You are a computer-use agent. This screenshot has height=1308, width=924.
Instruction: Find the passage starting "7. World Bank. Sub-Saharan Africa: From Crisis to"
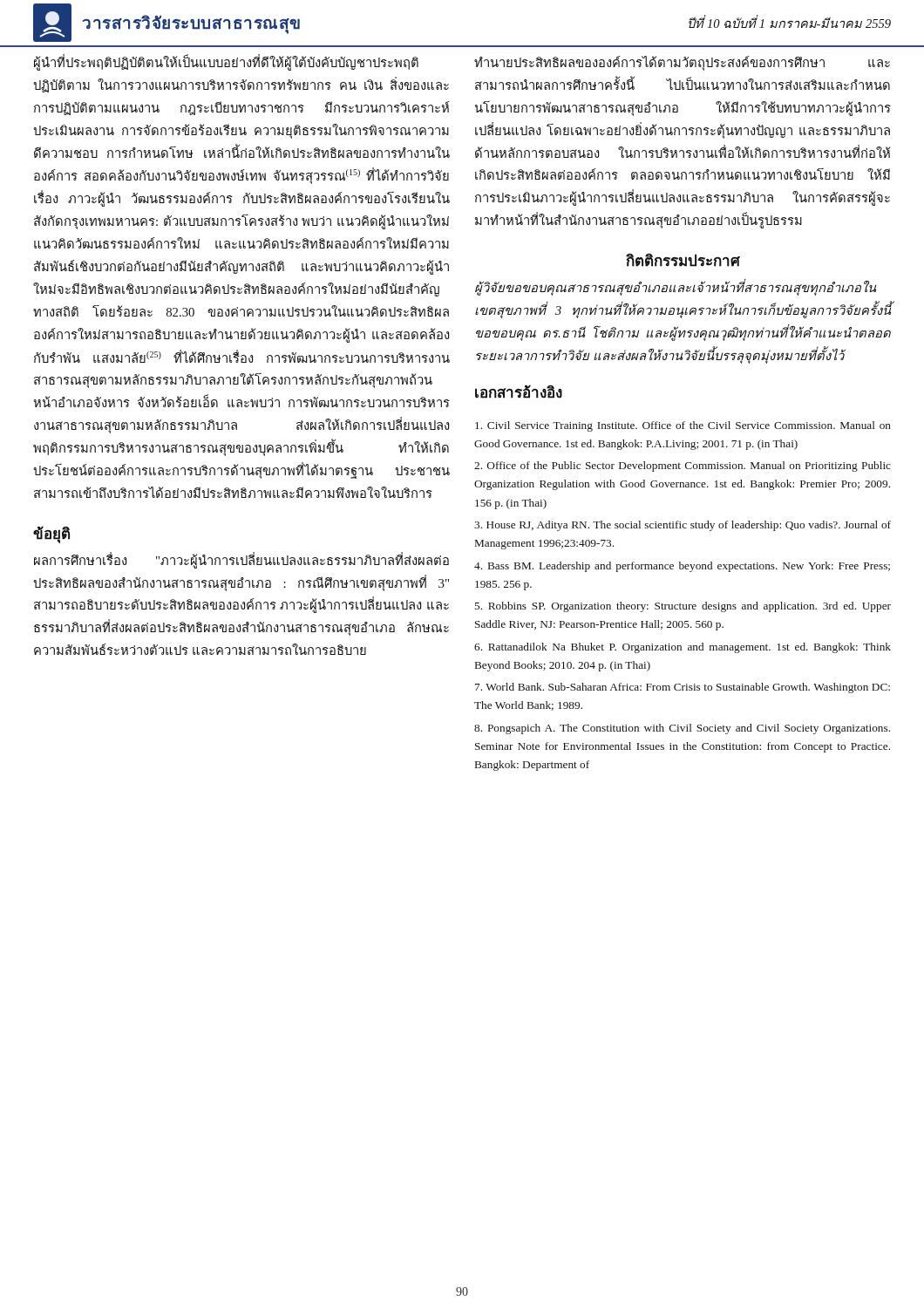[683, 696]
